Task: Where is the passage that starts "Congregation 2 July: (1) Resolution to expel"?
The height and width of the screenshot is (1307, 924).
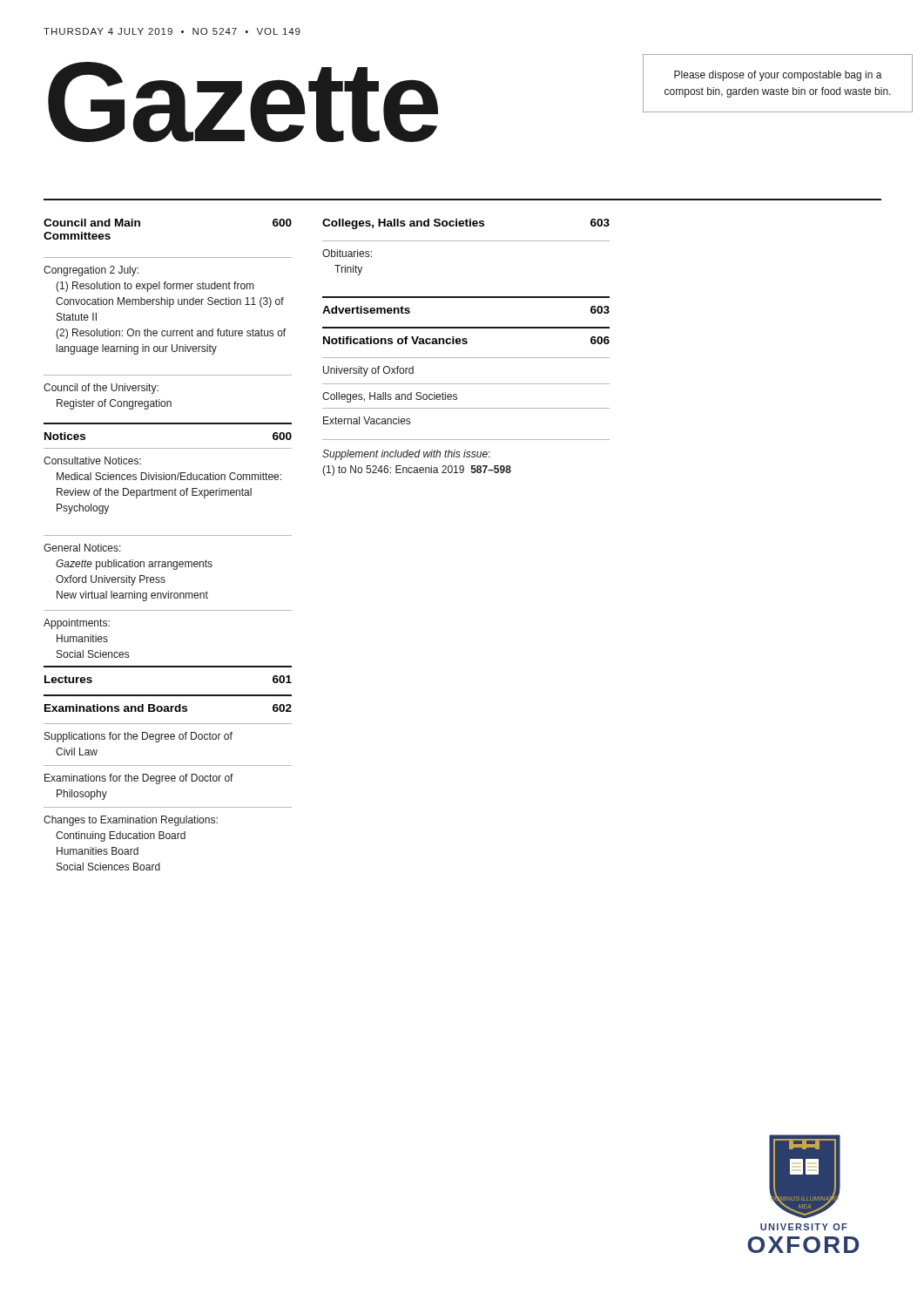Action: [x=168, y=309]
